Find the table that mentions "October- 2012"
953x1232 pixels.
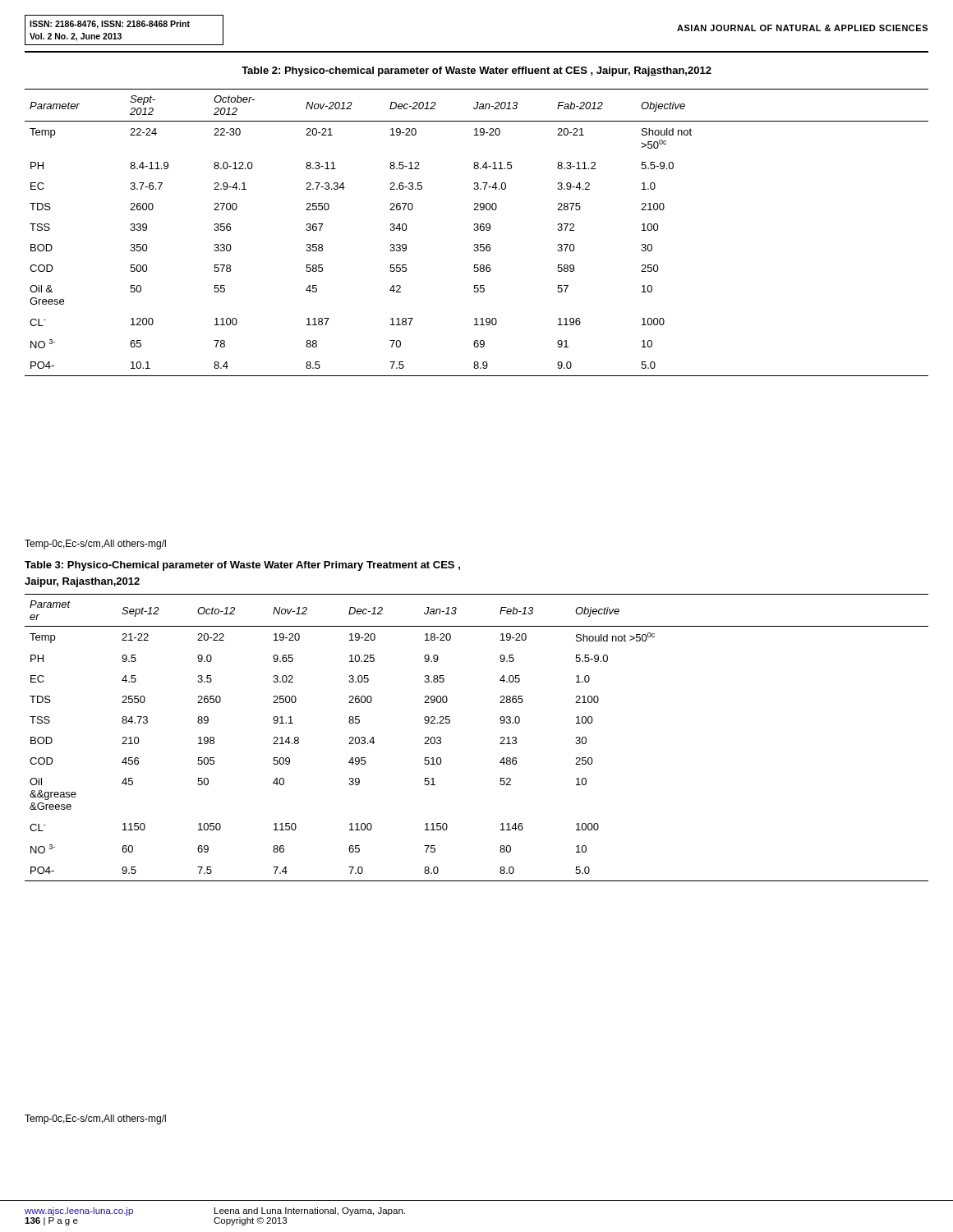476,232
